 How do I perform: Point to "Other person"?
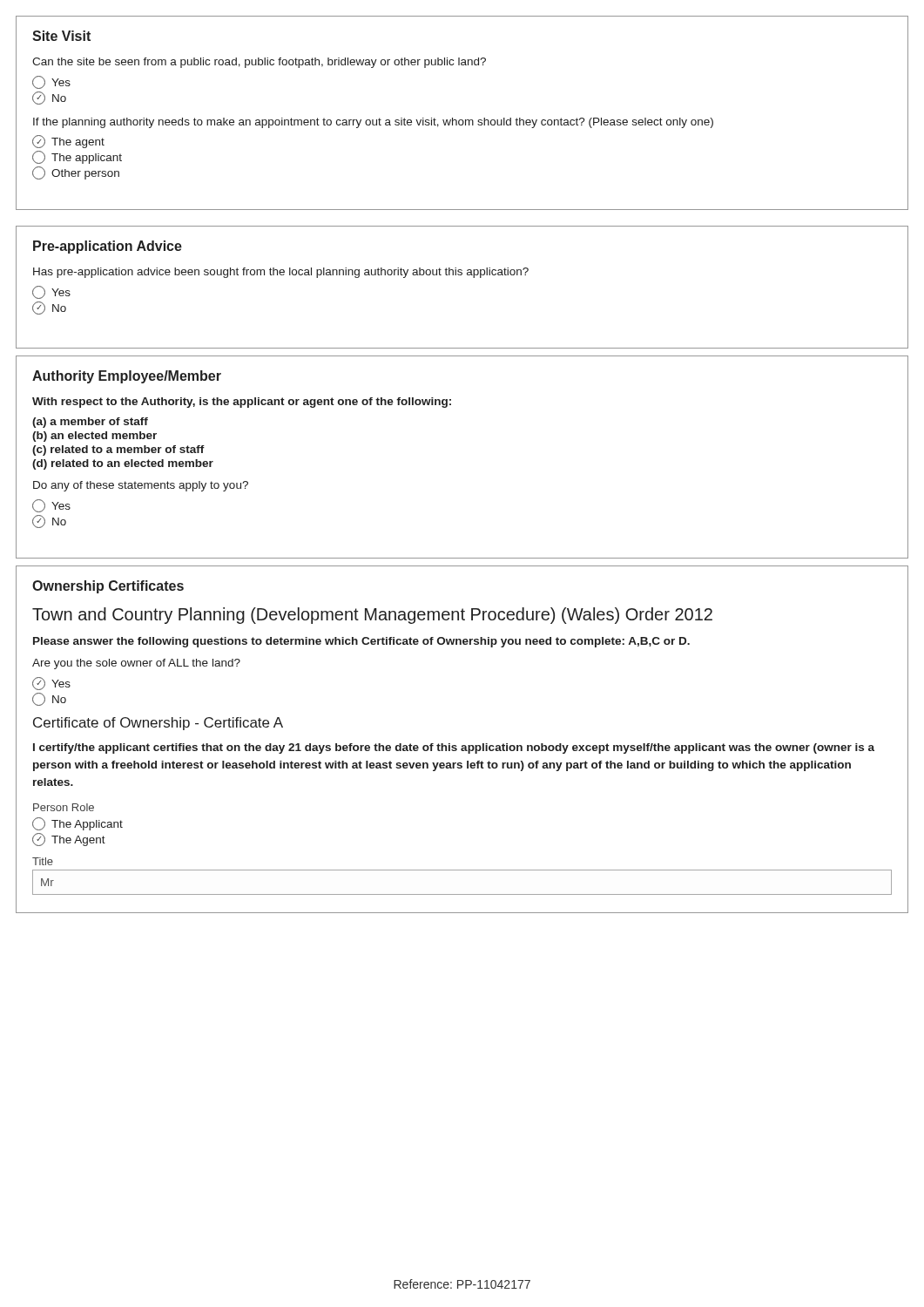pyautogui.click(x=76, y=173)
